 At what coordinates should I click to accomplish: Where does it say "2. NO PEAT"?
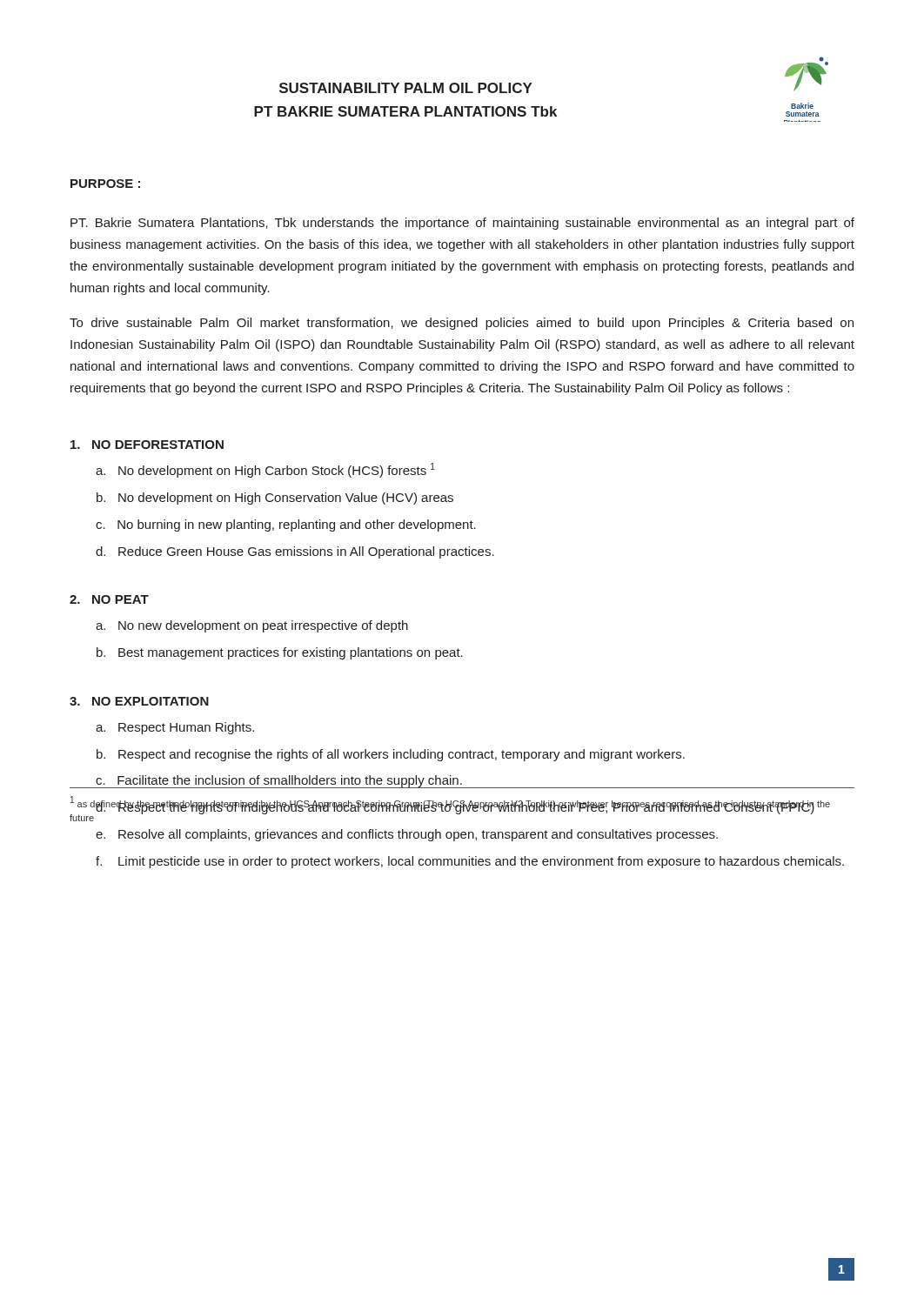(x=109, y=599)
